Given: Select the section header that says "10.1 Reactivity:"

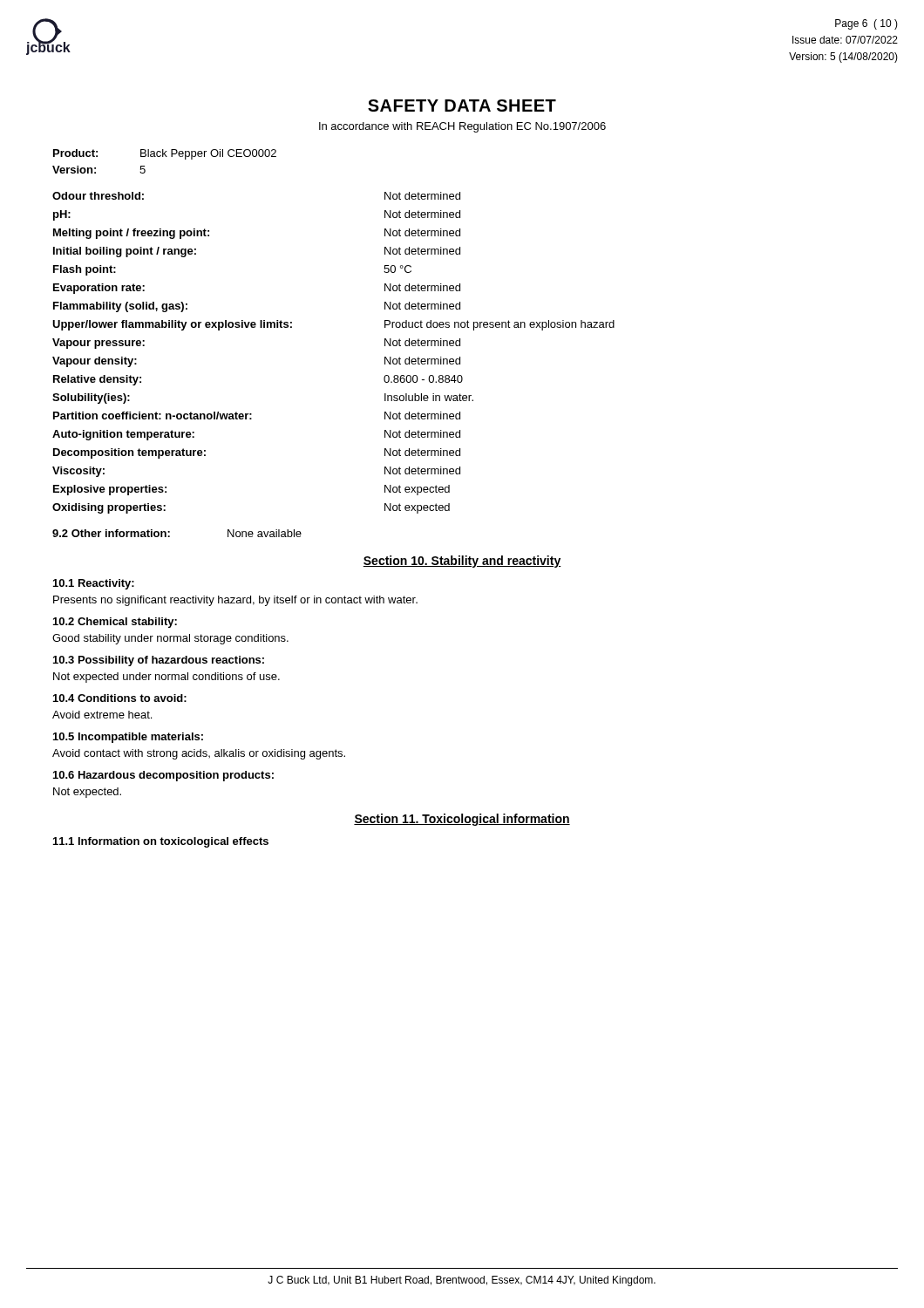Looking at the screenshot, I should [x=94, y=584].
